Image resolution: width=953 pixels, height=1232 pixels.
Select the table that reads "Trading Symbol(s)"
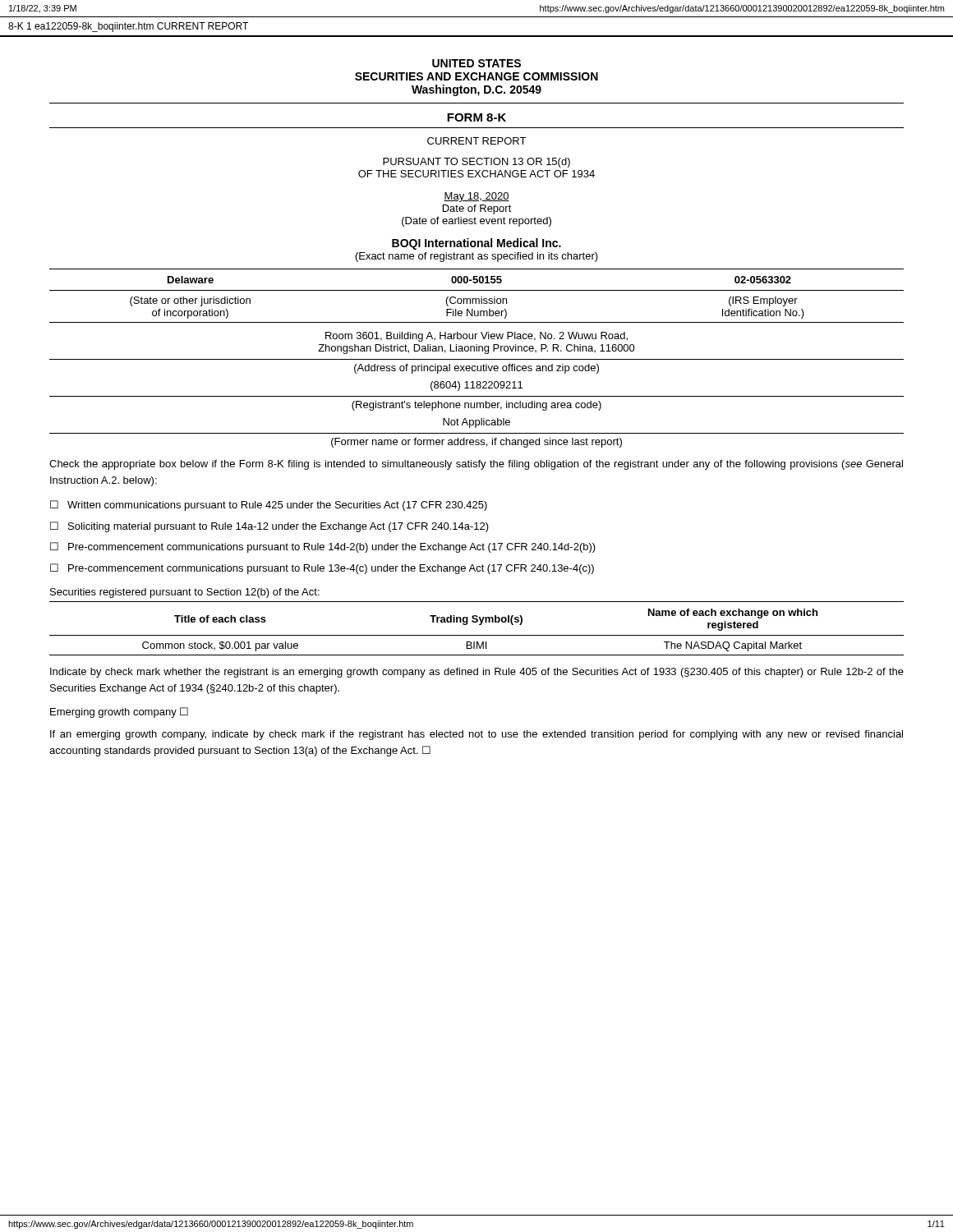pyautogui.click(x=476, y=629)
